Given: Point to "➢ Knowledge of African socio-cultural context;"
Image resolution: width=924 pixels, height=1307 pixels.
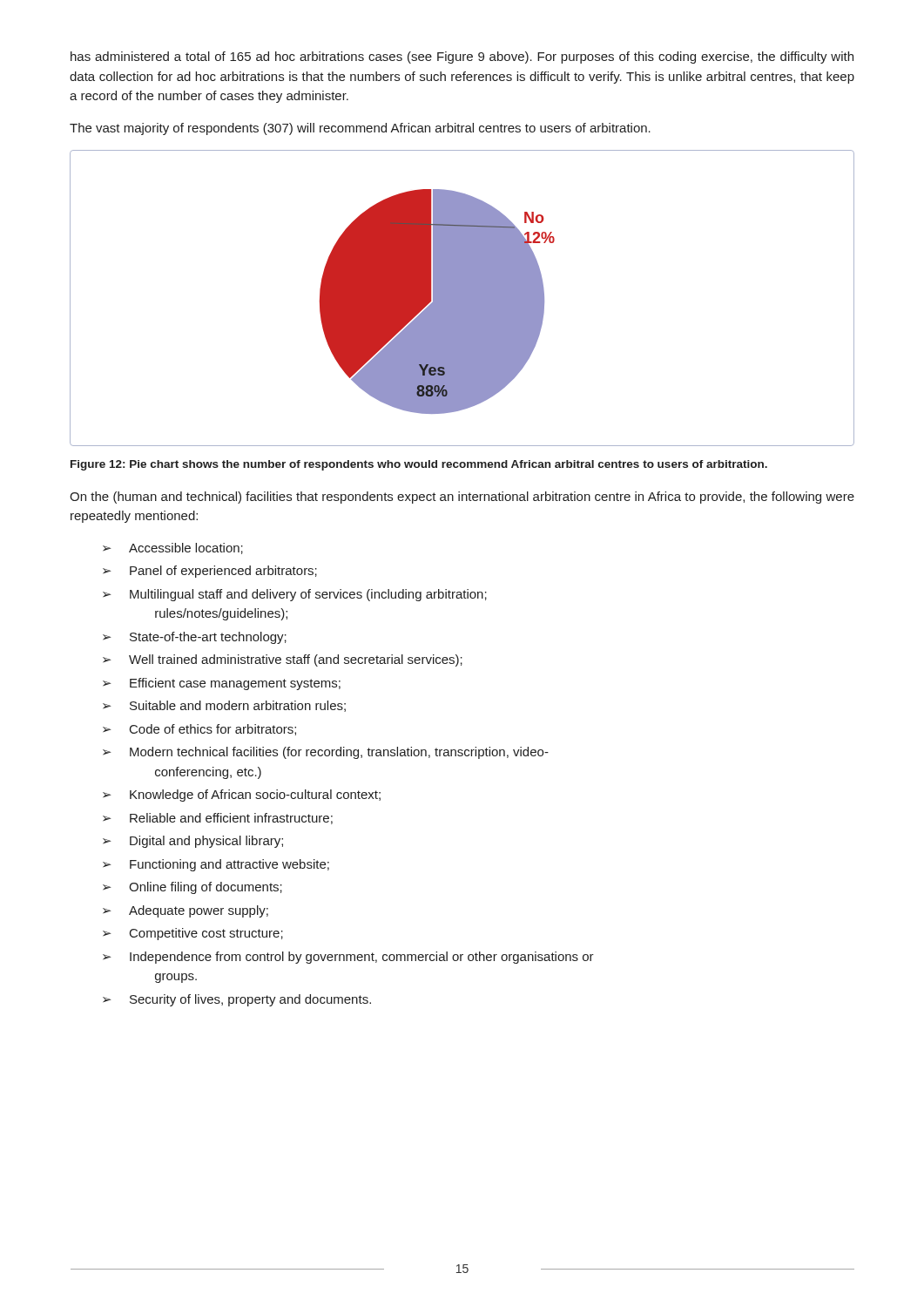Looking at the screenshot, I should (242, 796).
